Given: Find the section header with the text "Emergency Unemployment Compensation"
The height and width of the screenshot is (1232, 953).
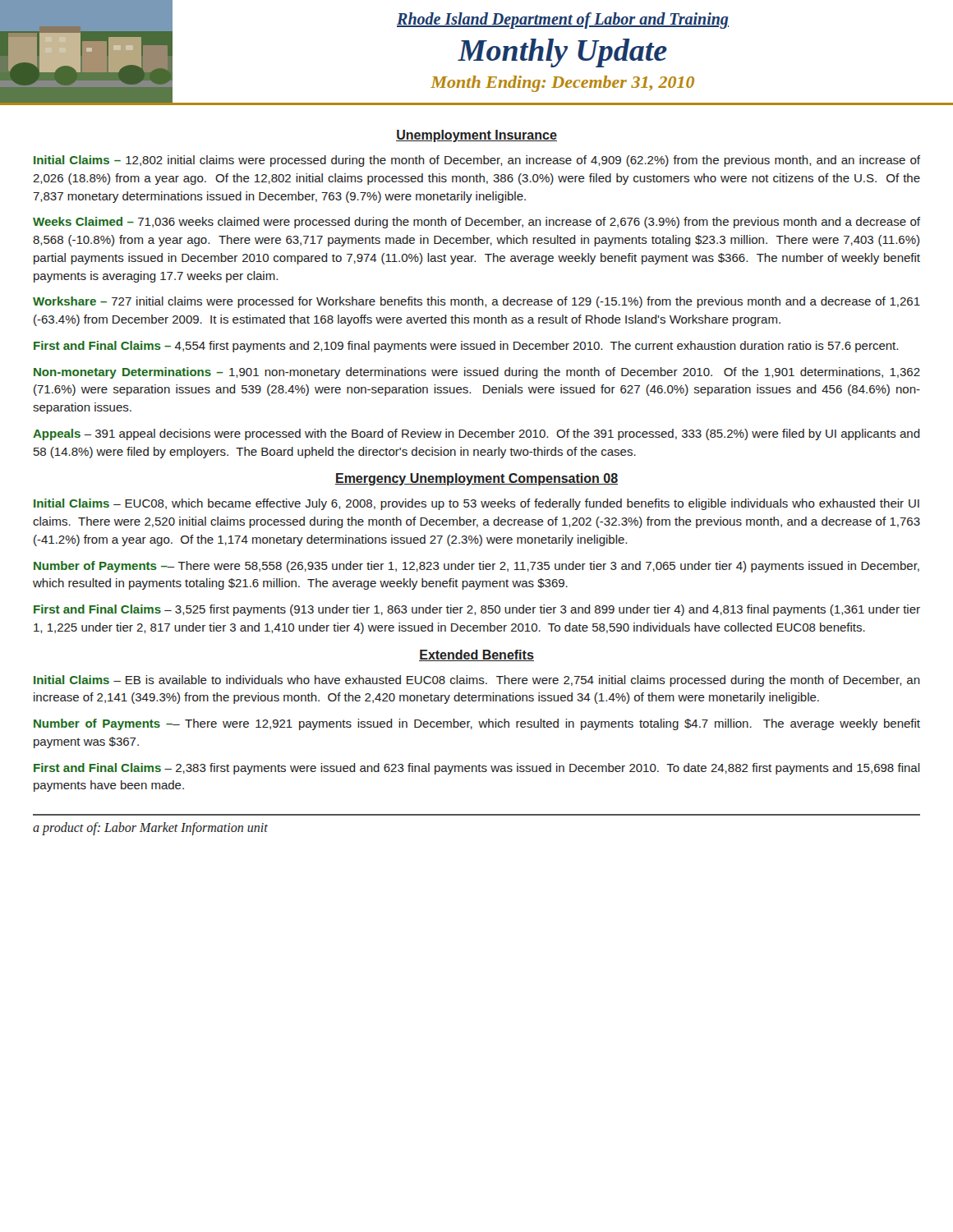Looking at the screenshot, I should point(476,479).
